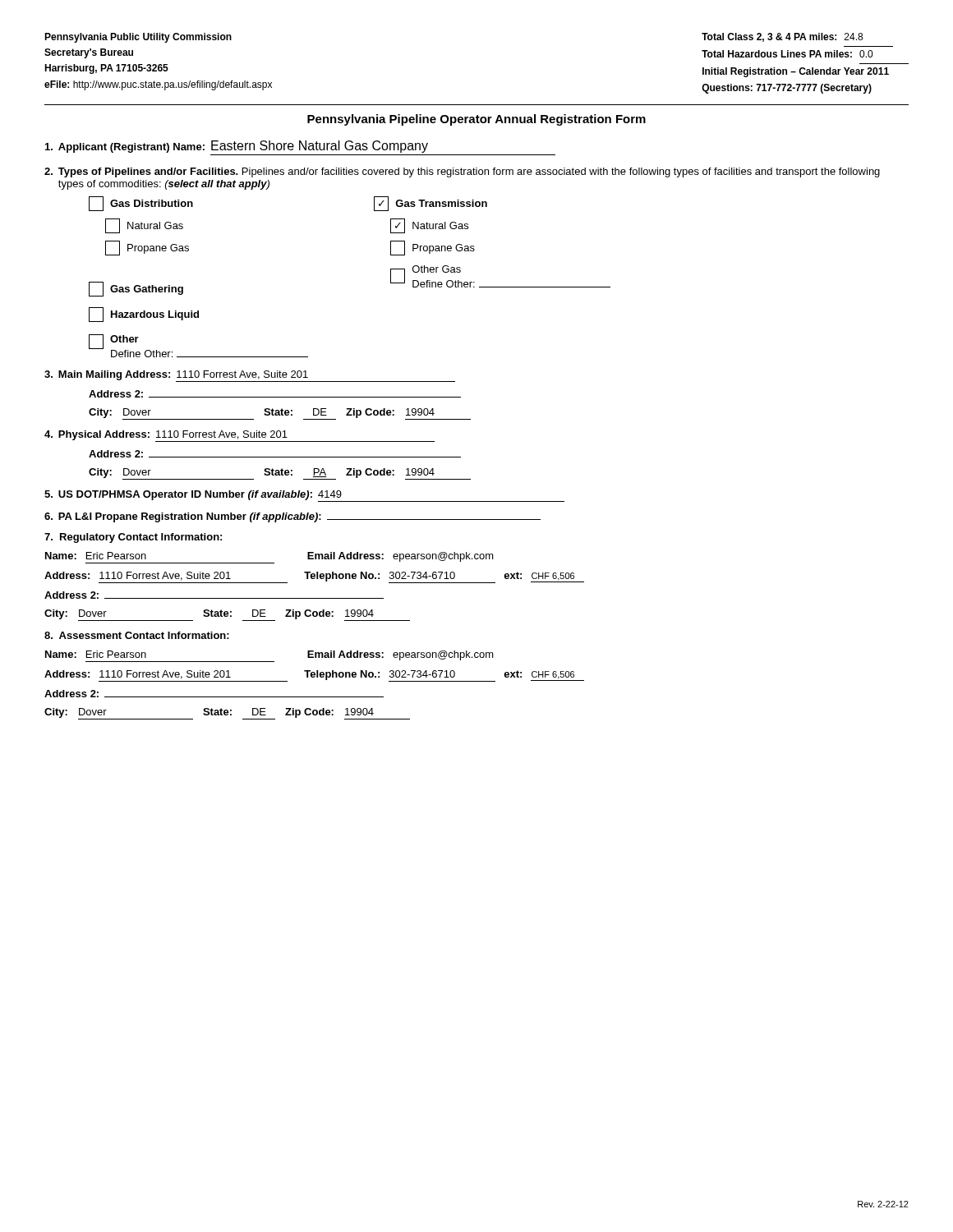953x1232 pixels.
Task: Click on the block starting "Physical Address: 1110 Forrest"
Action: (x=239, y=436)
